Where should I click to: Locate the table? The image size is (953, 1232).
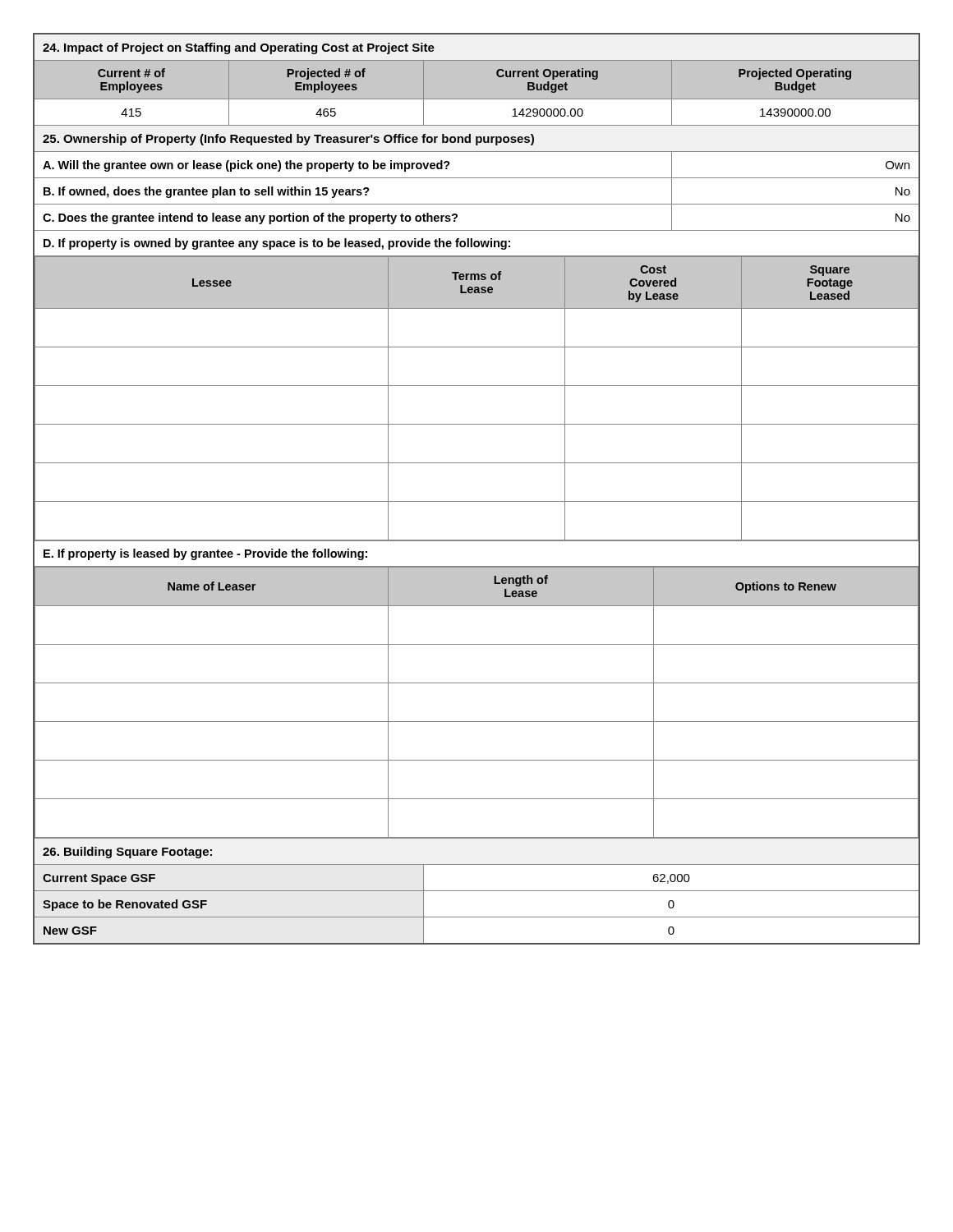click(x=476, y=489)
